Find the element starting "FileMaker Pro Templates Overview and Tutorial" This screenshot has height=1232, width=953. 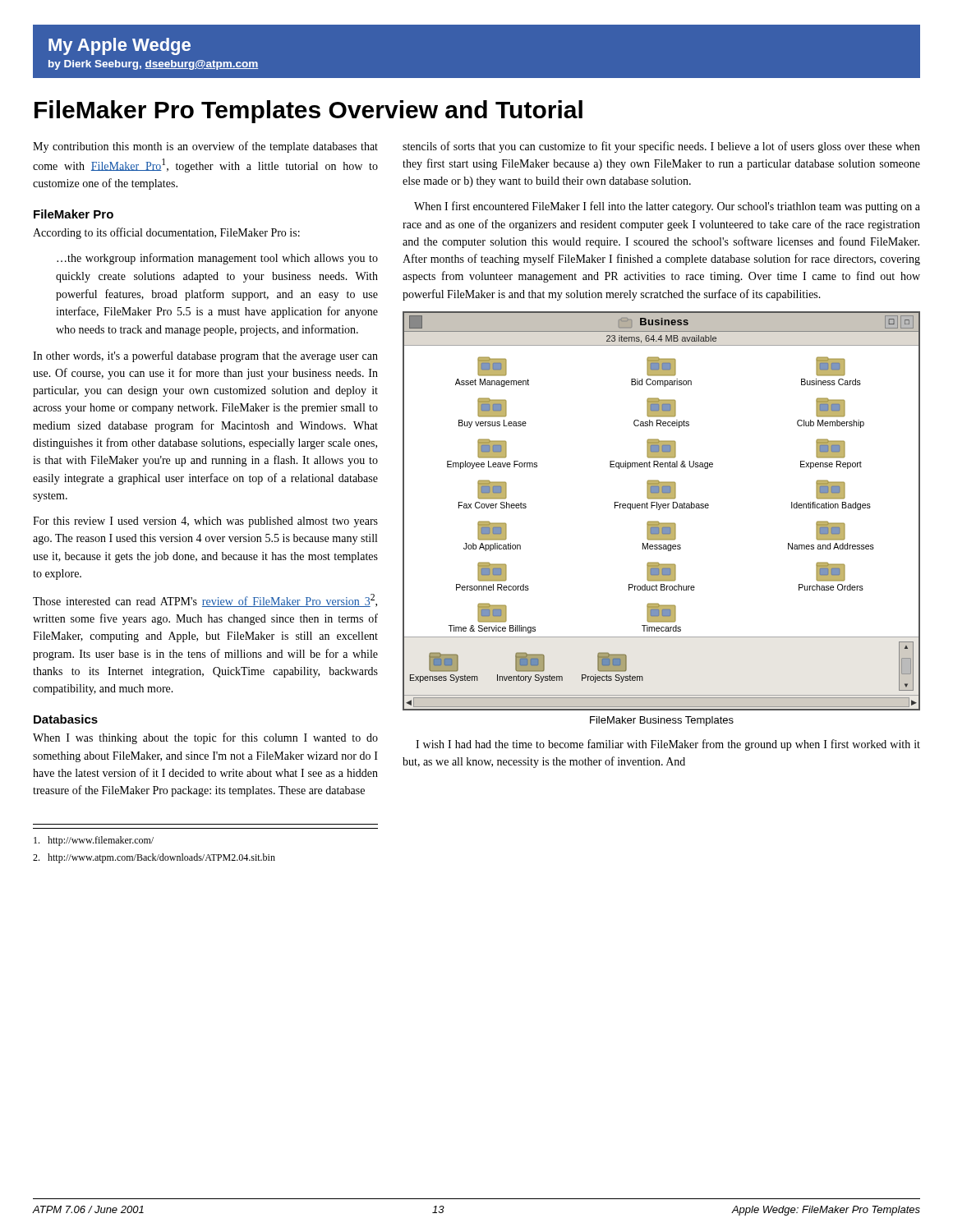point(308,110)
